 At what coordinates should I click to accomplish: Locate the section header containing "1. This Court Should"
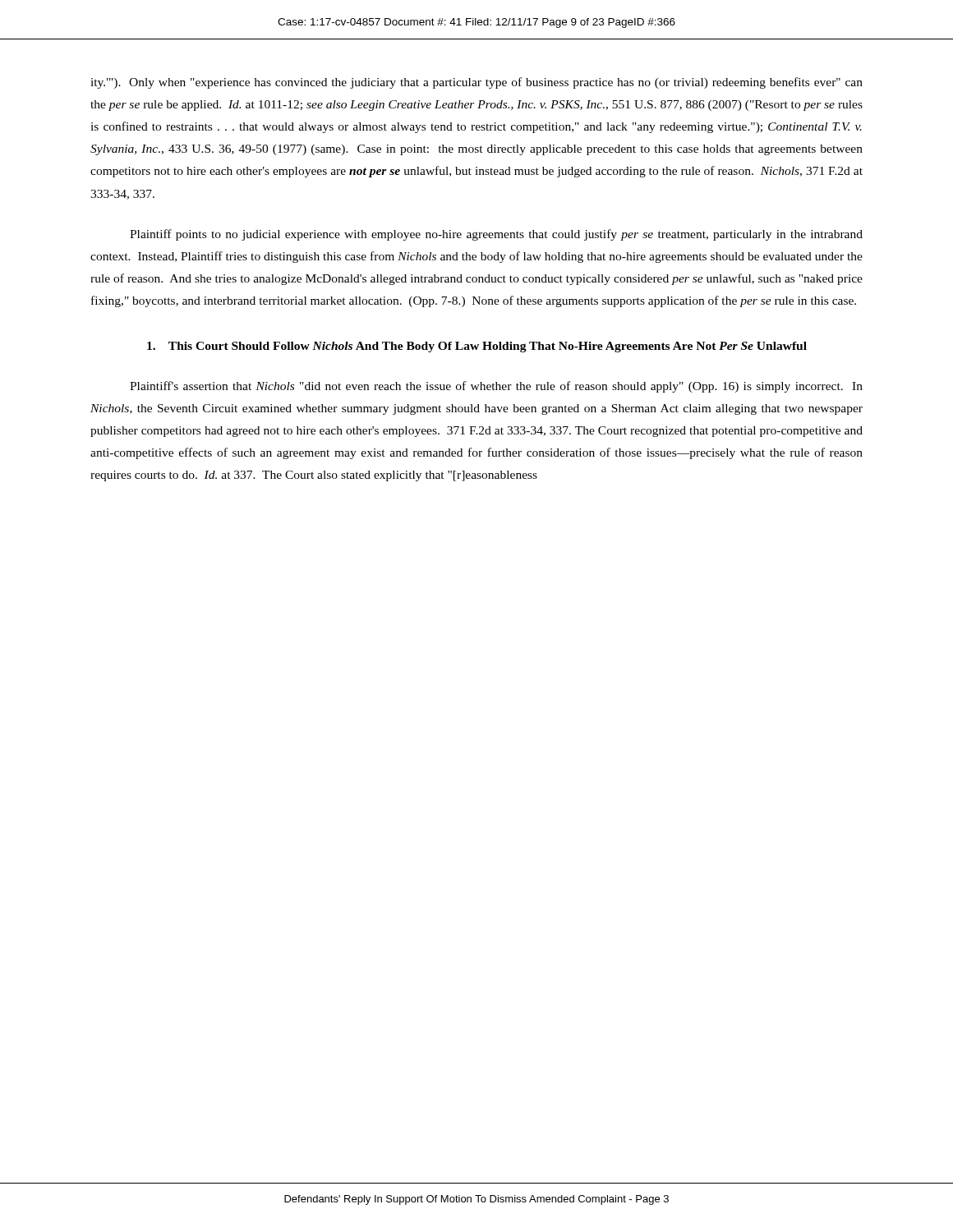pos(476,346)
